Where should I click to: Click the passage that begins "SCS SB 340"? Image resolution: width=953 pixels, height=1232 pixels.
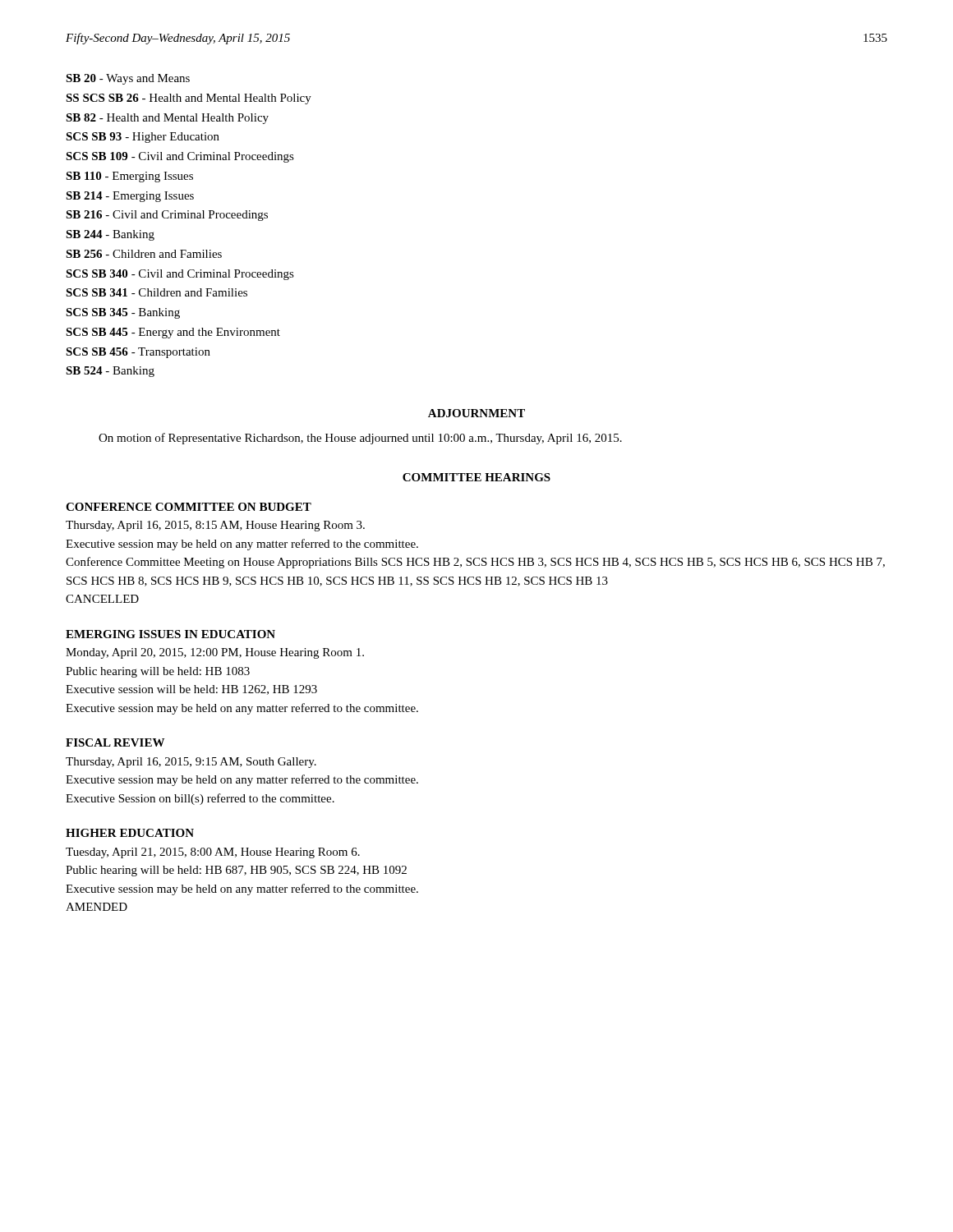pyautogui.click(x=180, y=273)
